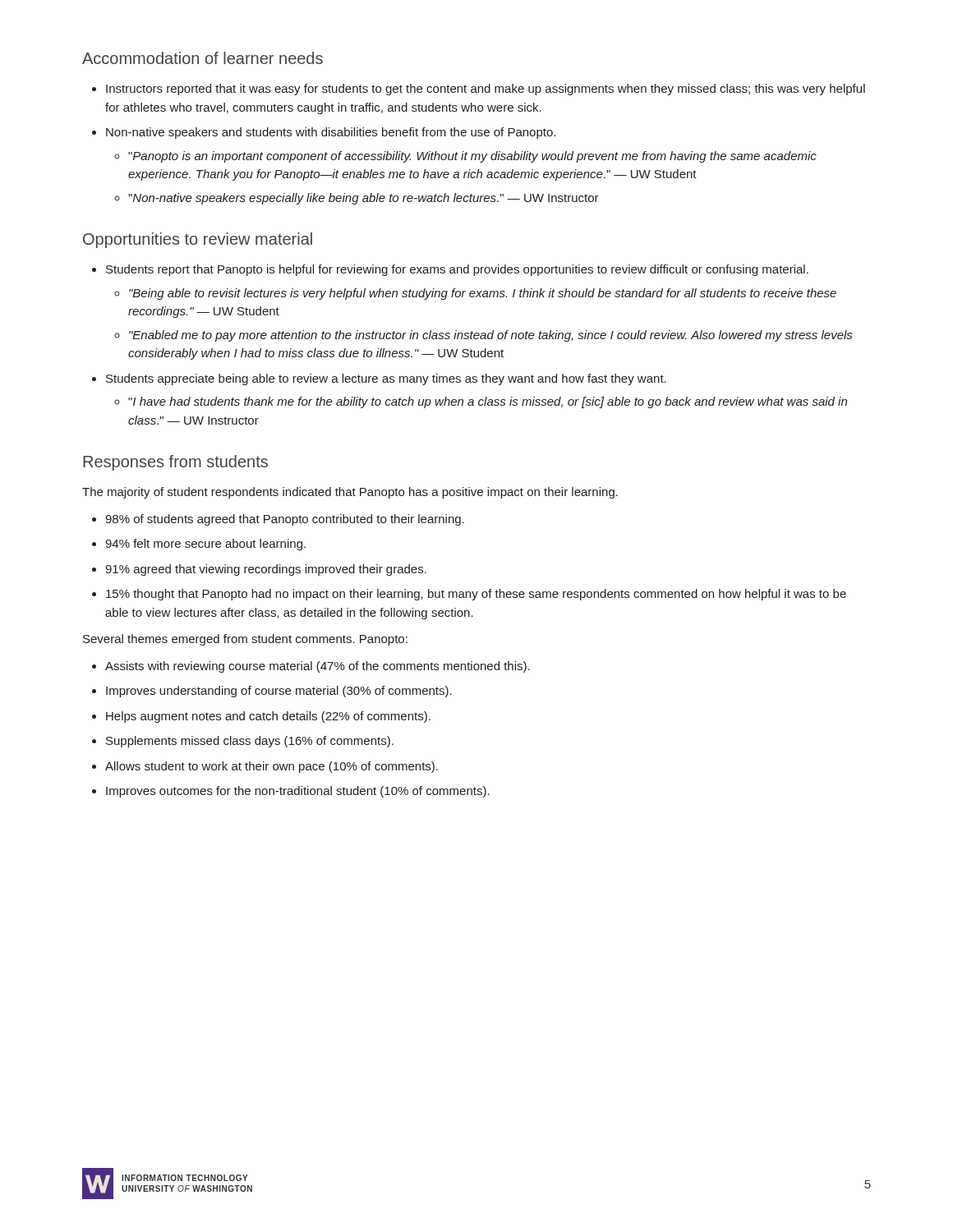Locate the list item that says "Students appreciate being able to review a lecture"
953x1232 pixels.
pos(488,400)
